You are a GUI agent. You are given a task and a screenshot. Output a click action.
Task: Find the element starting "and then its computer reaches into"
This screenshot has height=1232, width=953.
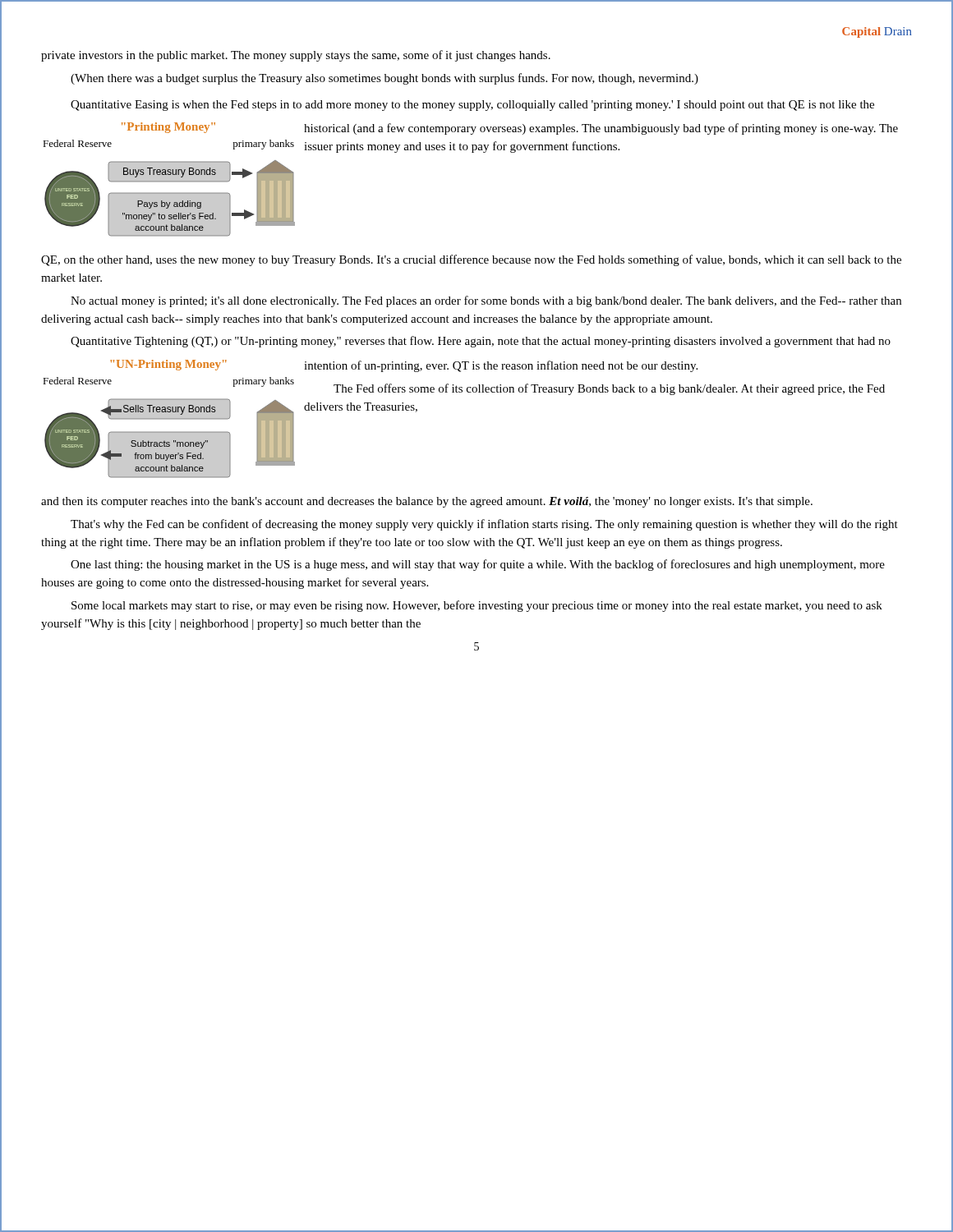pyautogui.click(x=476, y=522)
